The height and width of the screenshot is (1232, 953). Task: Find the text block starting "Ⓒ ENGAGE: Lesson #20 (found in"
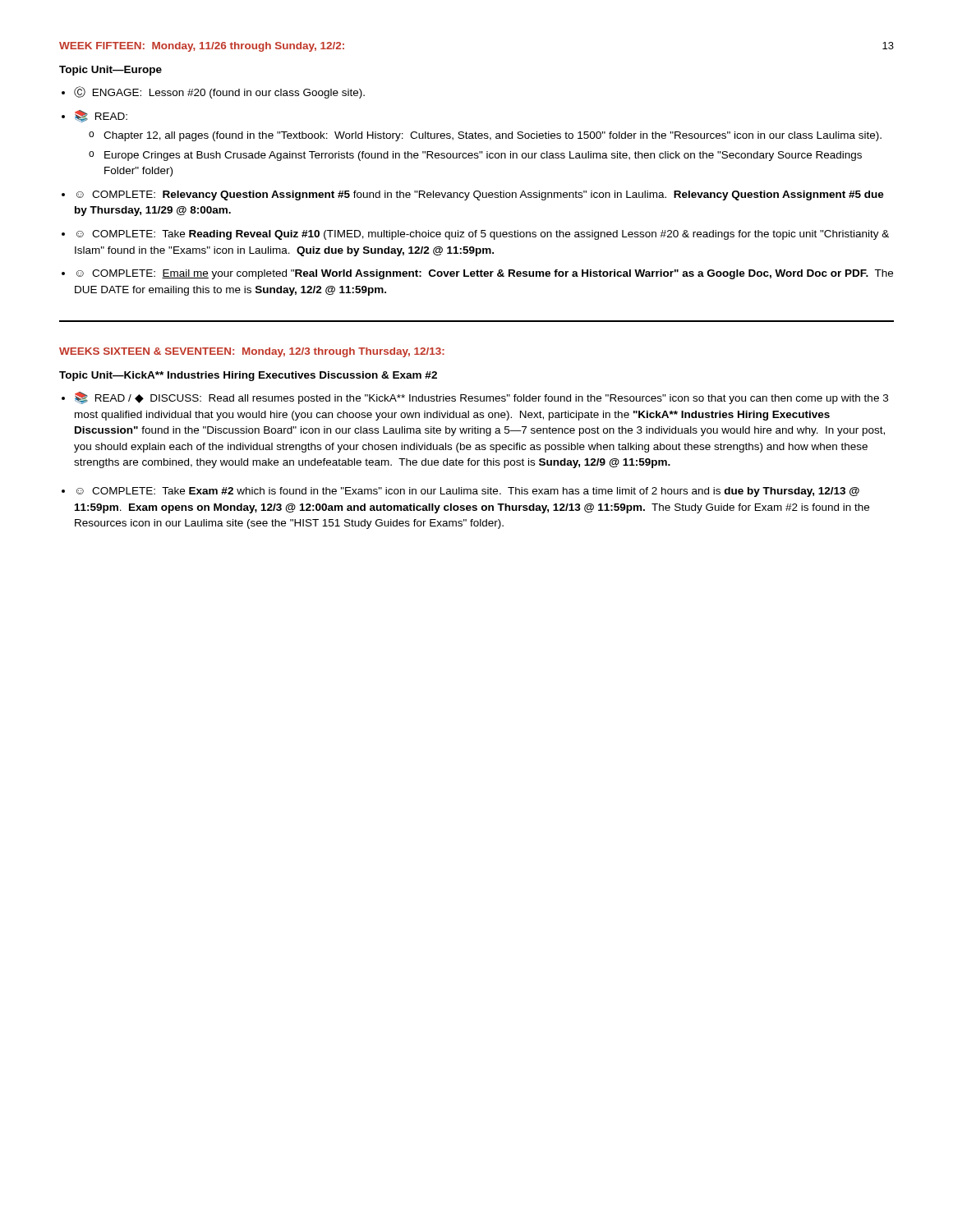point(220,92)
